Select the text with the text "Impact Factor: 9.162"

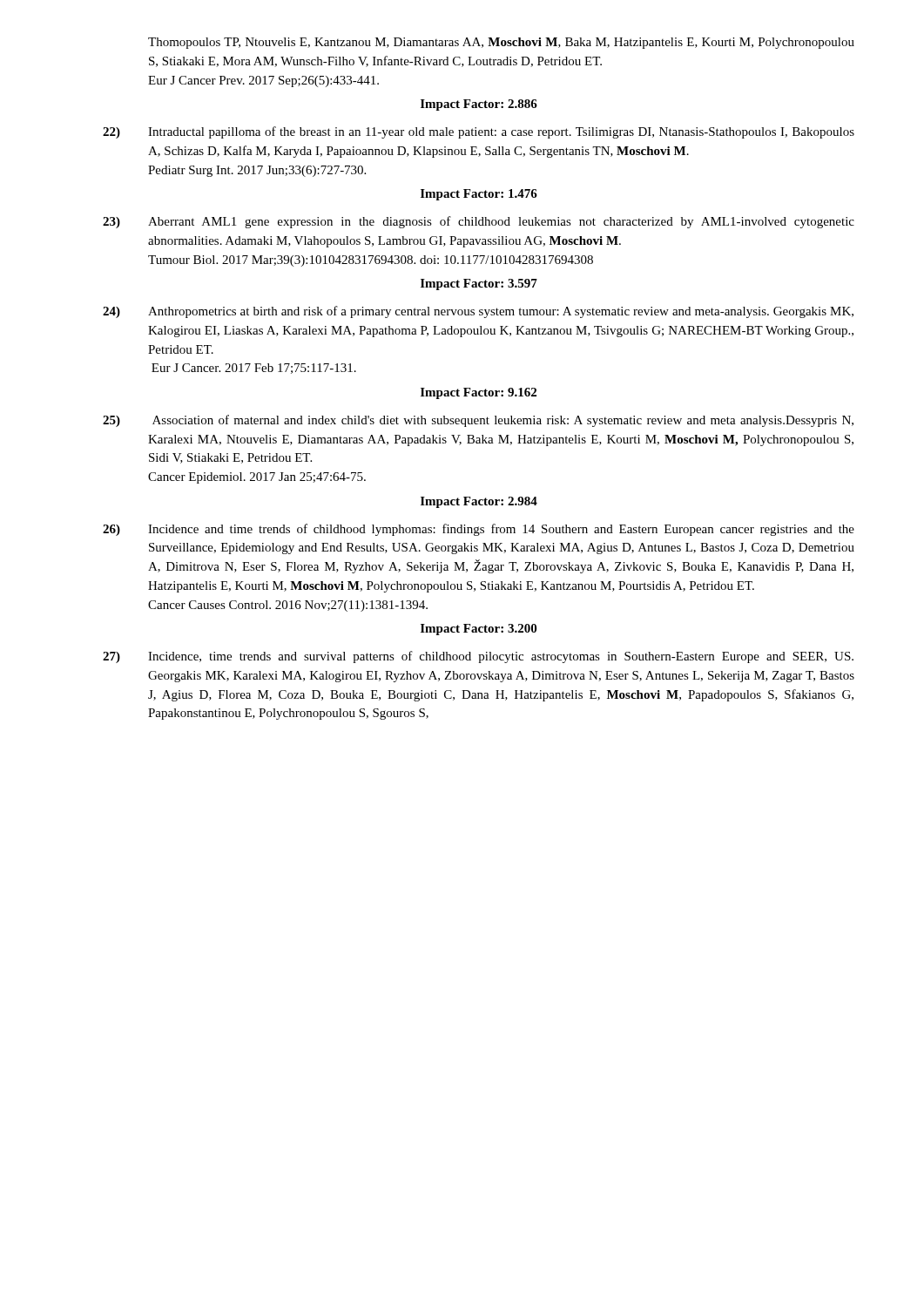pos(479,392)
